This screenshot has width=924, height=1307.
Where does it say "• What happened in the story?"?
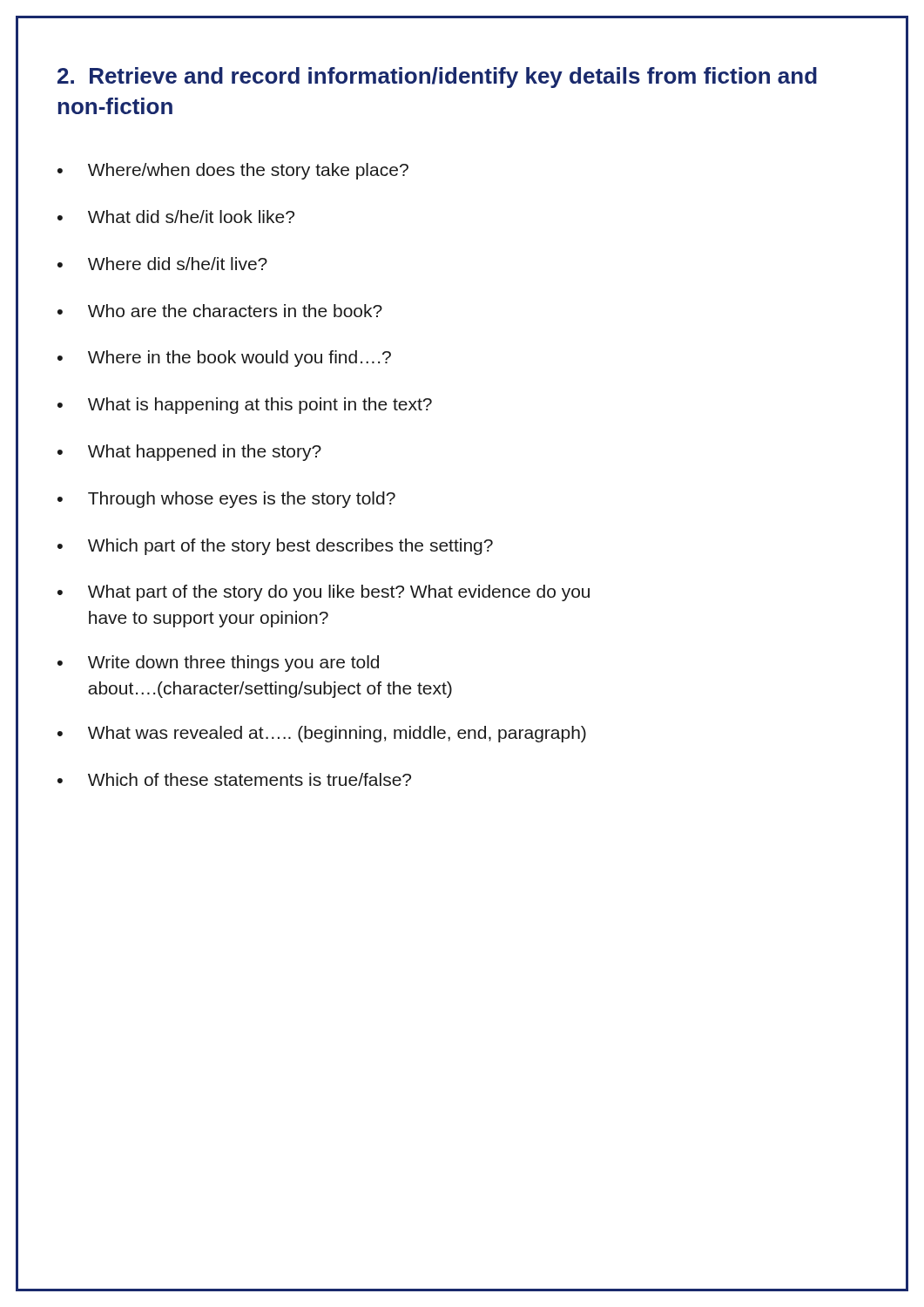coord(189,452)
